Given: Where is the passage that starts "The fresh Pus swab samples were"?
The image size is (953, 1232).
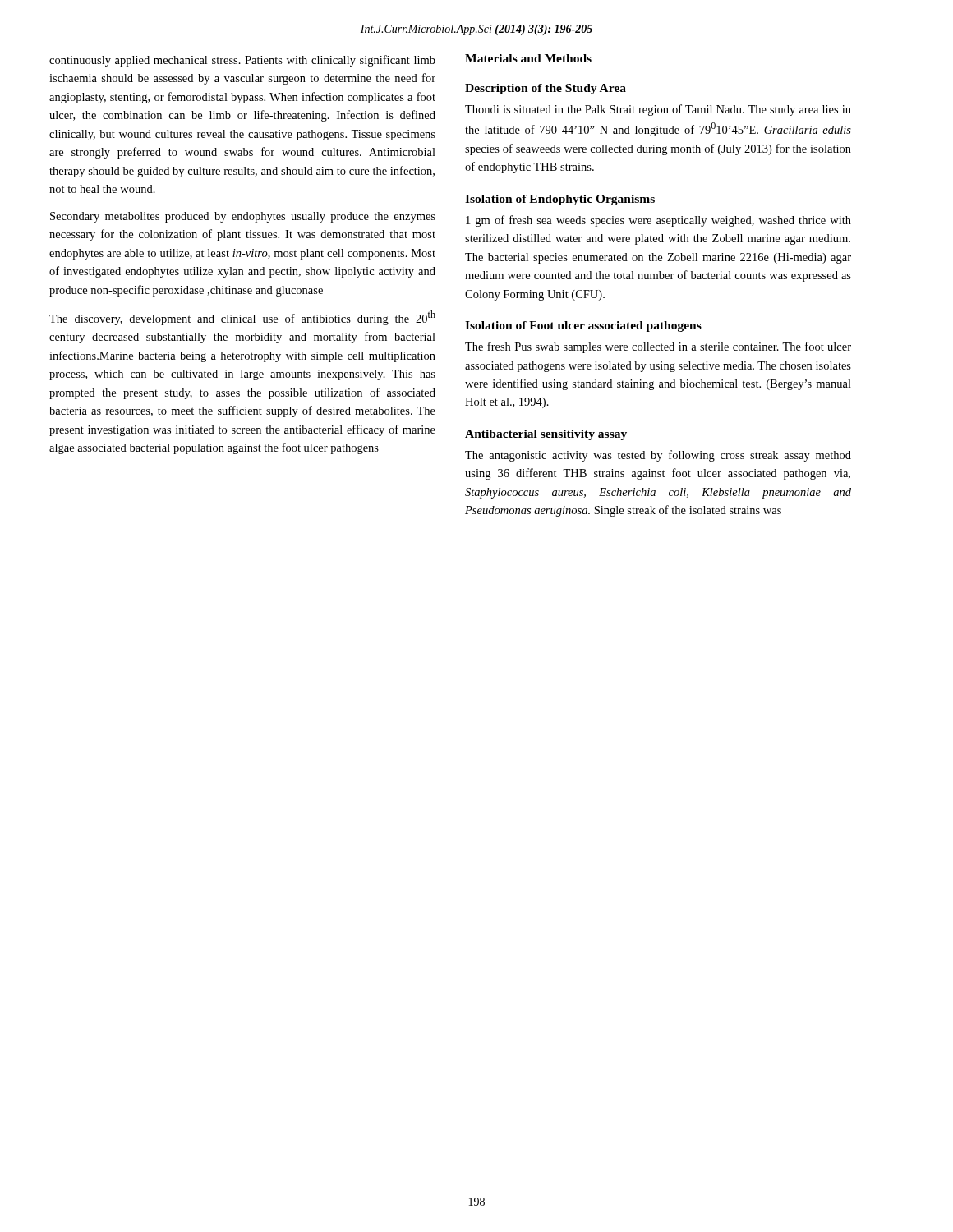Looking at the screenshot, I should click(x=658, y=374).
